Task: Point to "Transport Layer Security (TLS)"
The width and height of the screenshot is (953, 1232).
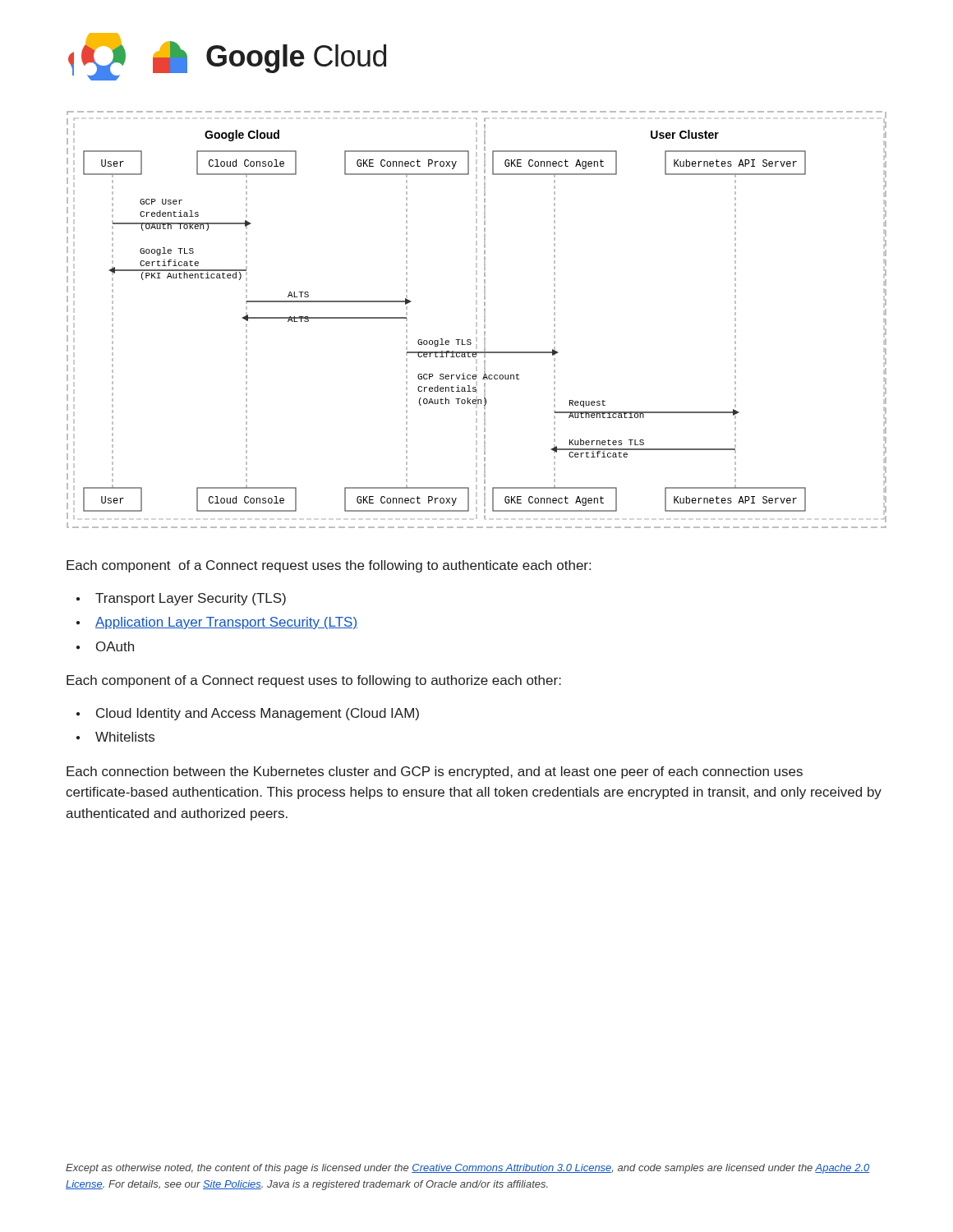Action: pos(191,598)
